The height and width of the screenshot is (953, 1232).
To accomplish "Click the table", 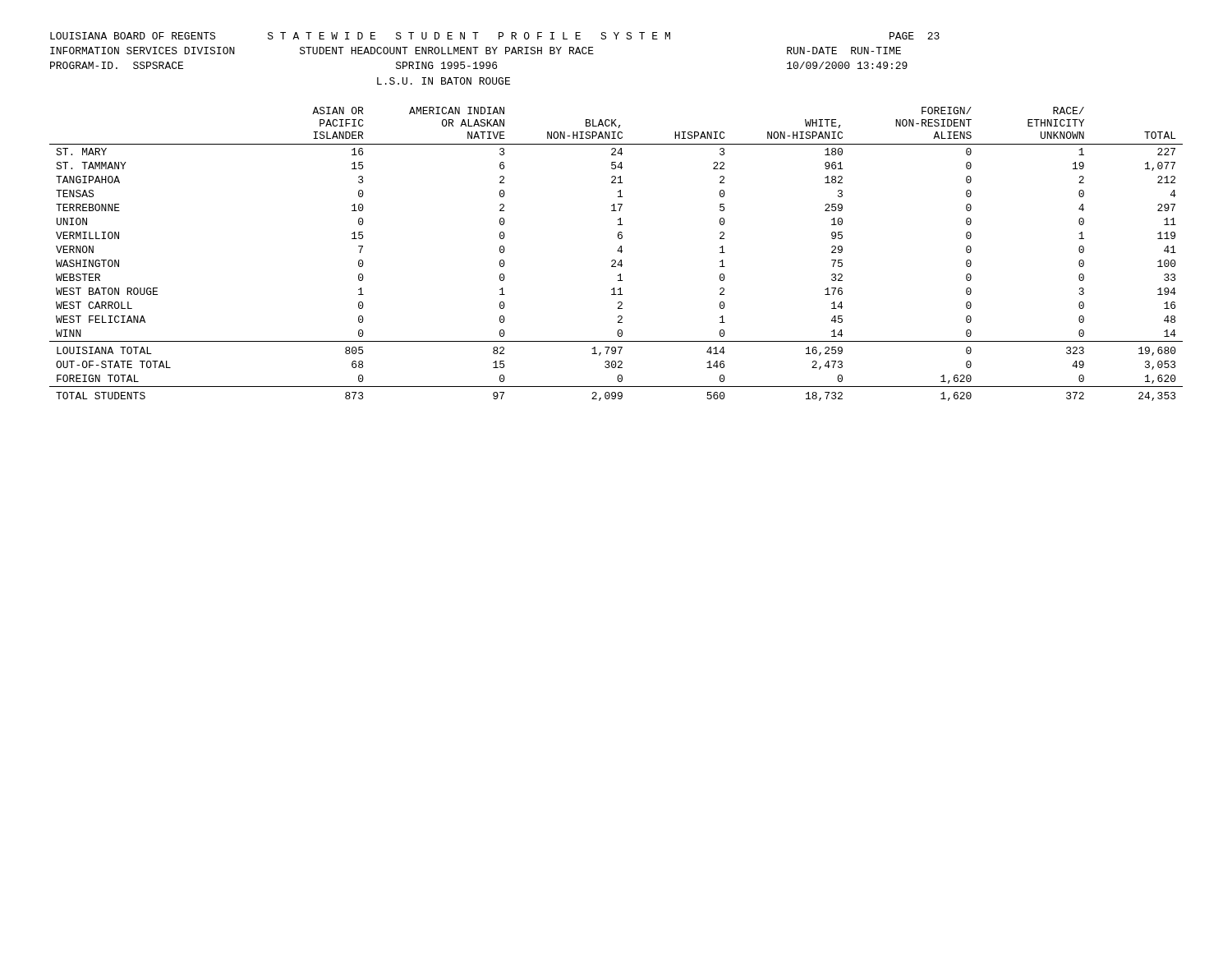I will (616, 254).
